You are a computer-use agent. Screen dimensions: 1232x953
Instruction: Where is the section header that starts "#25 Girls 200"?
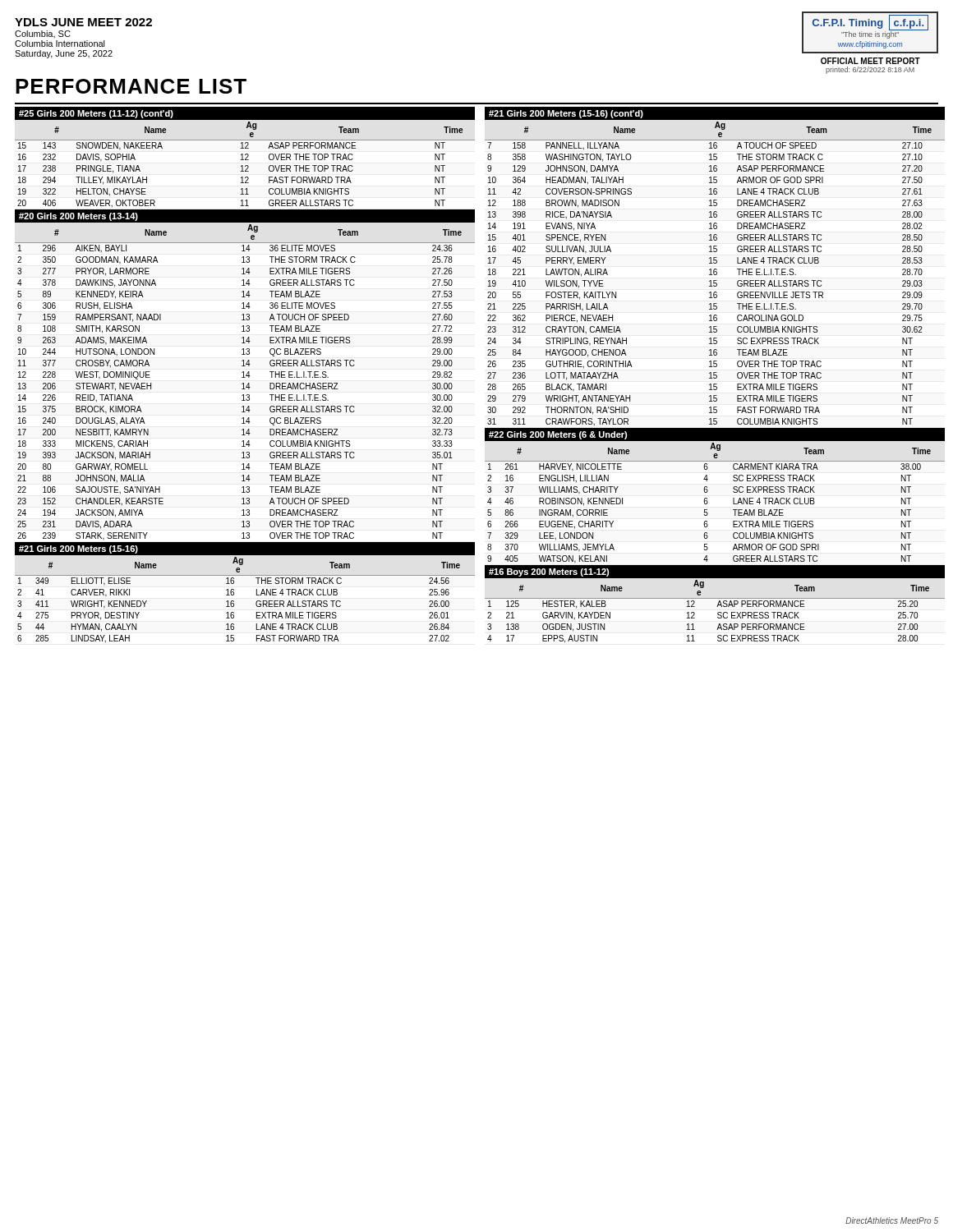[x=245, y=113]
